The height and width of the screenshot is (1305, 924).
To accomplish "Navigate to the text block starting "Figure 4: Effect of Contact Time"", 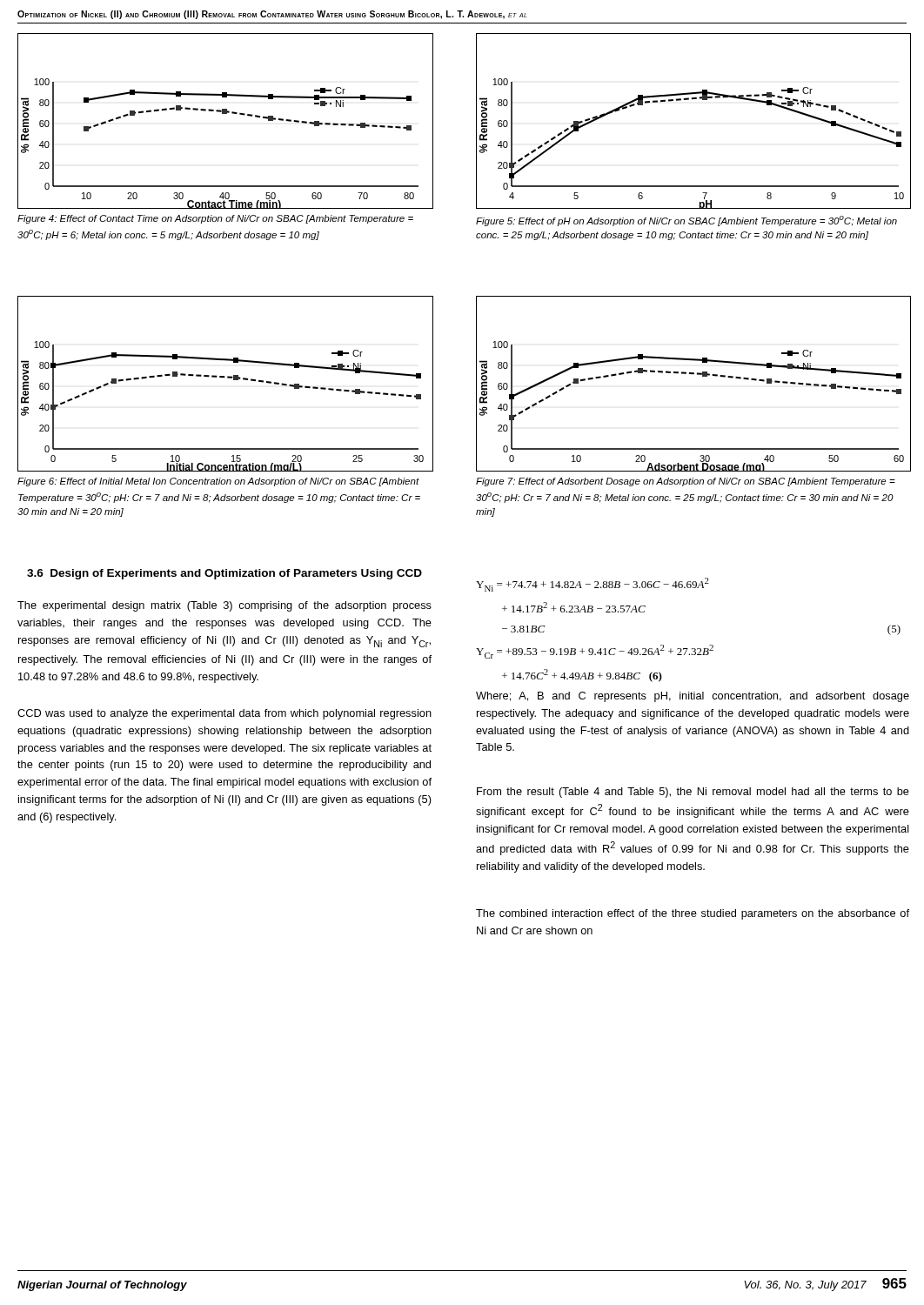I will [215, 227].
